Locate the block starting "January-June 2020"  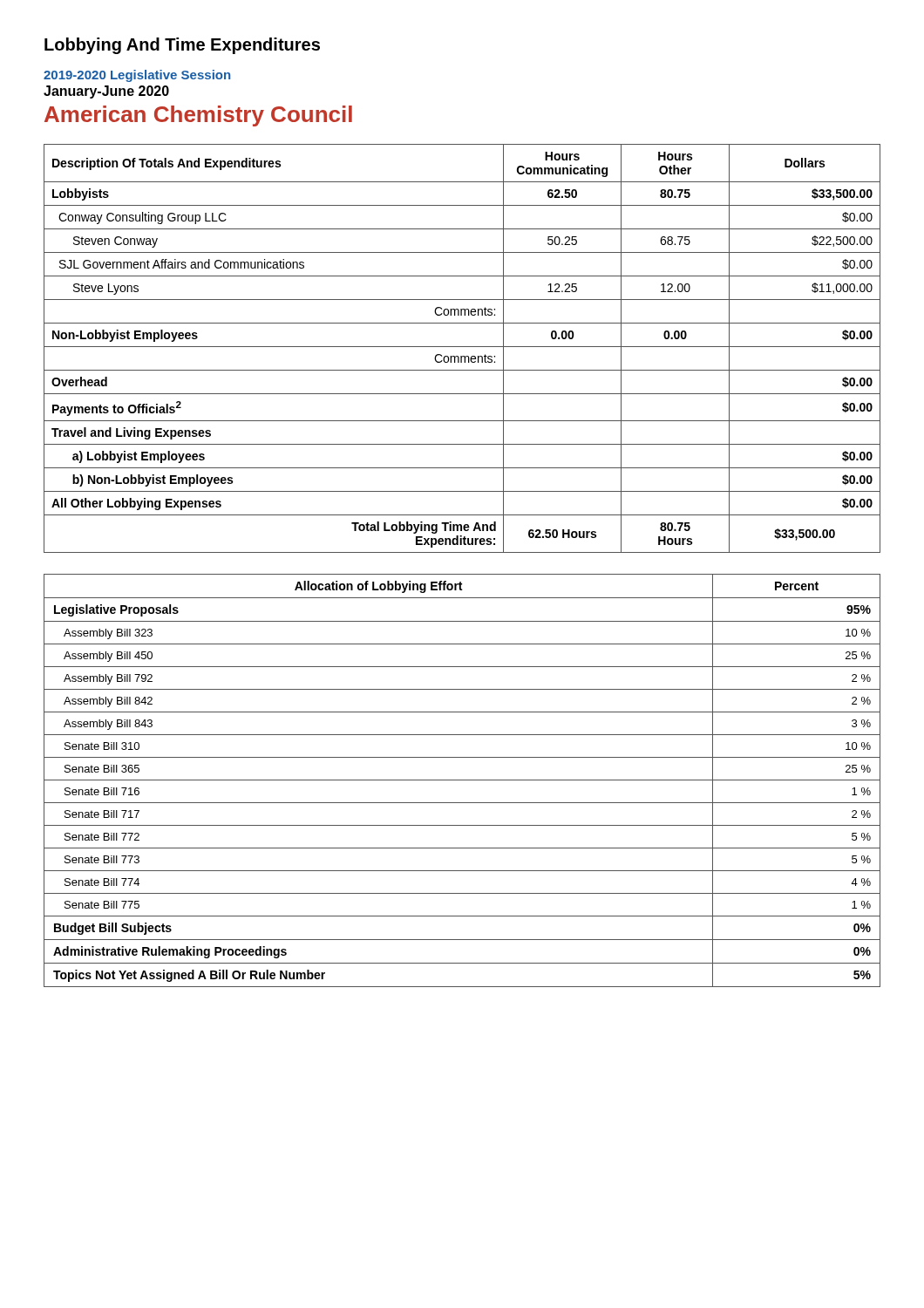[x=106, y=91]
